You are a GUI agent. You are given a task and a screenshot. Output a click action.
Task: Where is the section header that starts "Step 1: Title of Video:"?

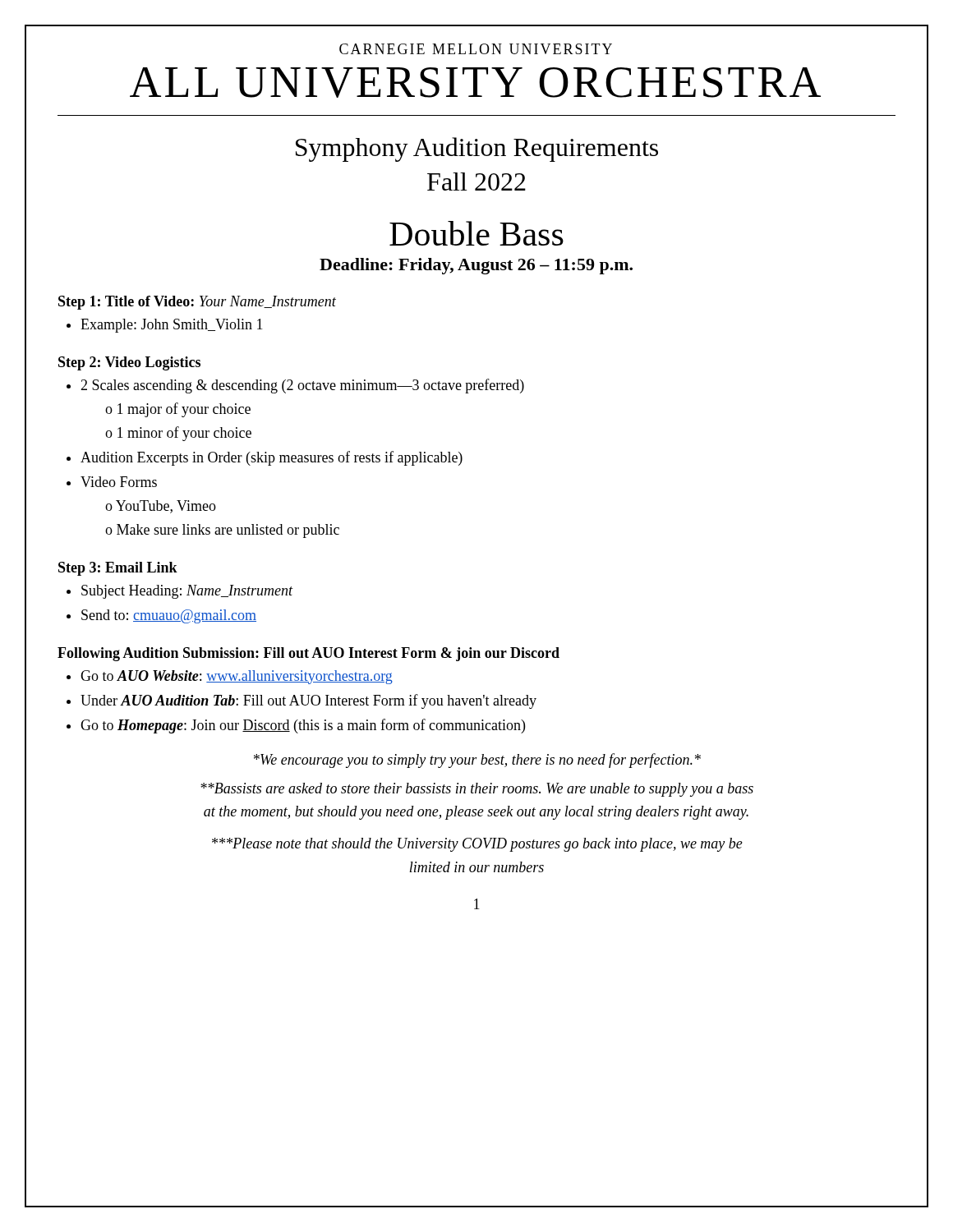[197, 301]
